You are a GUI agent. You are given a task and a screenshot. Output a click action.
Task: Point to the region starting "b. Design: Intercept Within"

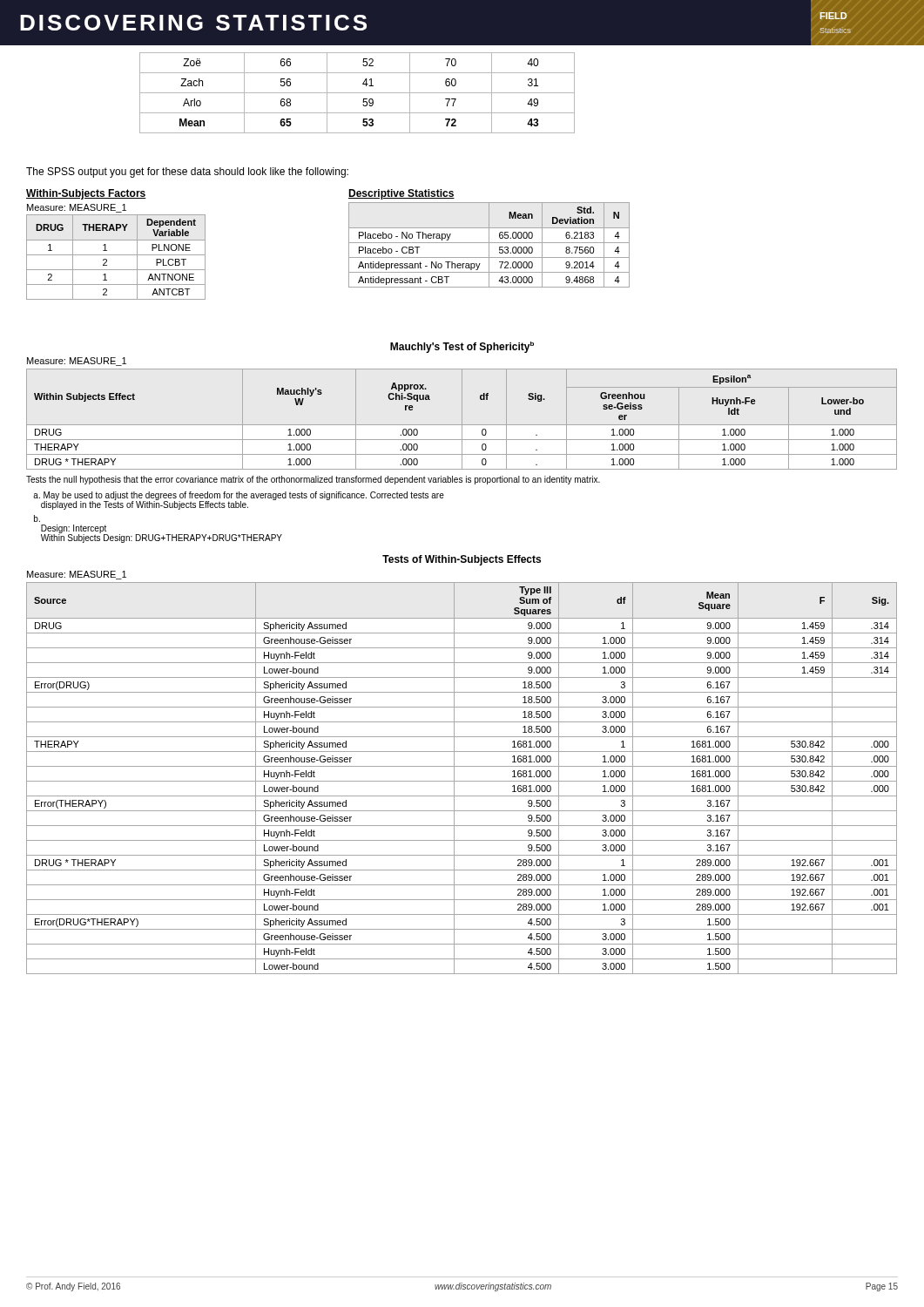pyautogui.click(x=154, y=528)
